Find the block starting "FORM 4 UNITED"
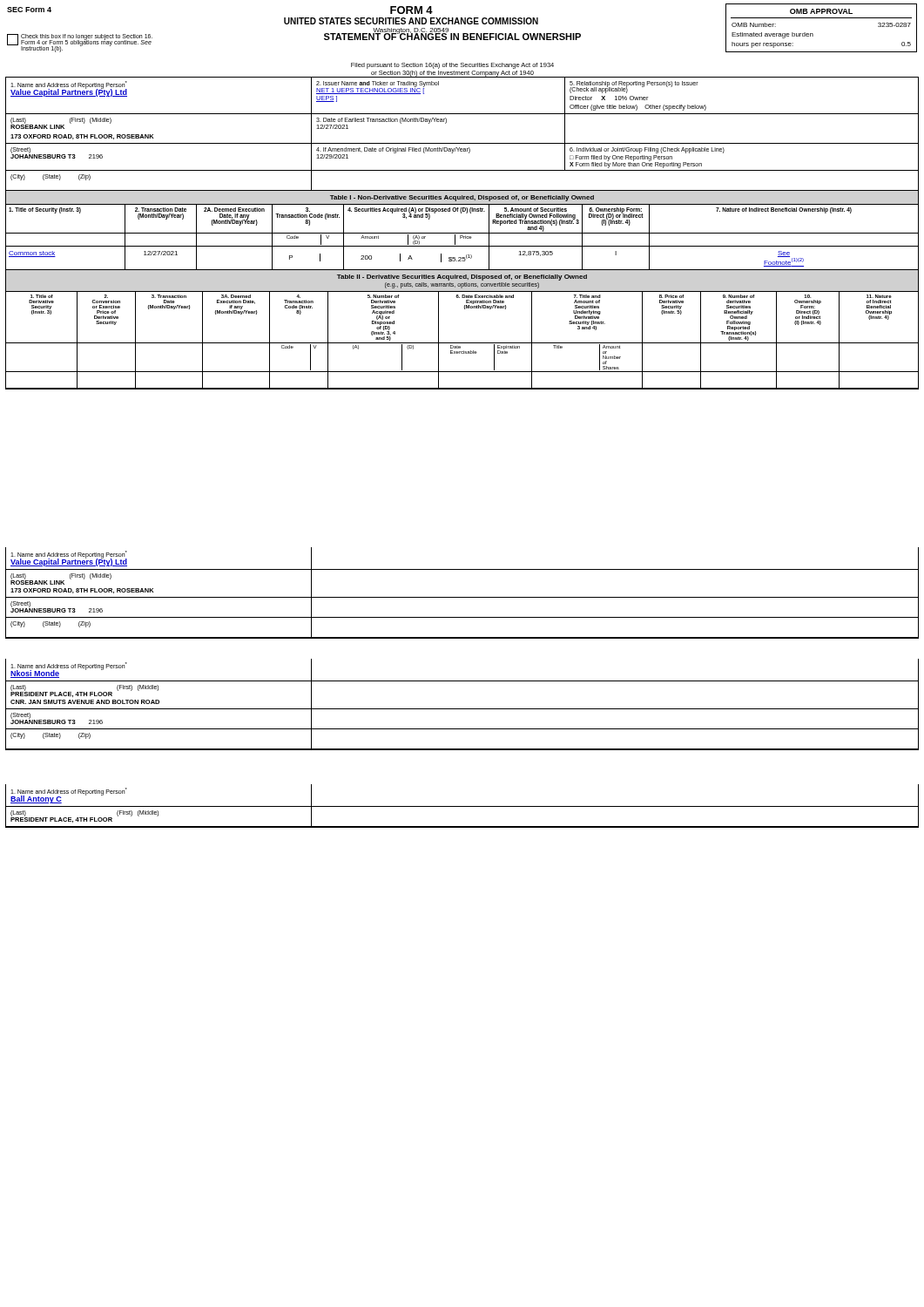The height and width of the screenshot is (1307, 924). (x=411, y=19)
